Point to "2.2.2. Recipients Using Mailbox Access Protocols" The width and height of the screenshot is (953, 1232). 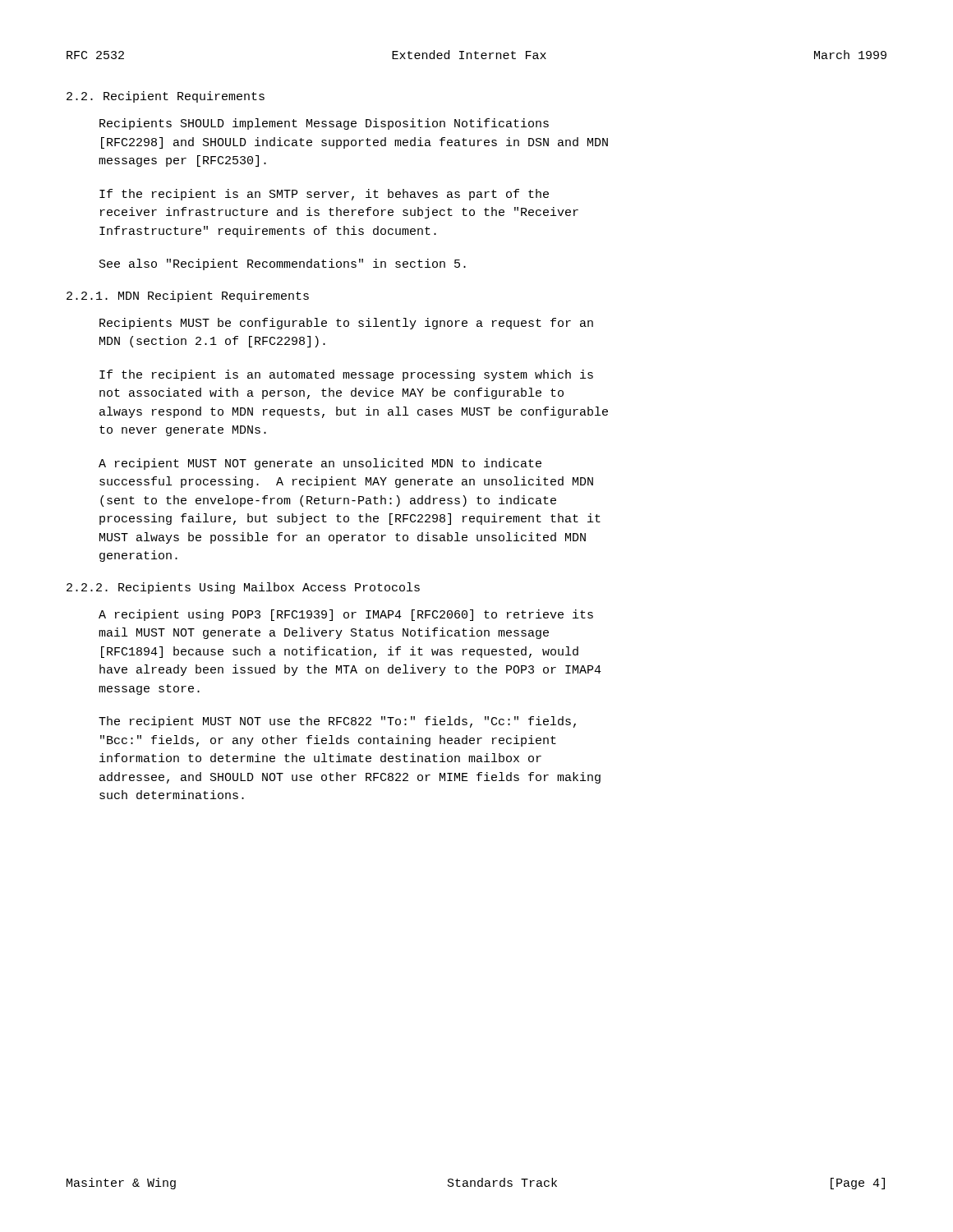pos(243,588)
